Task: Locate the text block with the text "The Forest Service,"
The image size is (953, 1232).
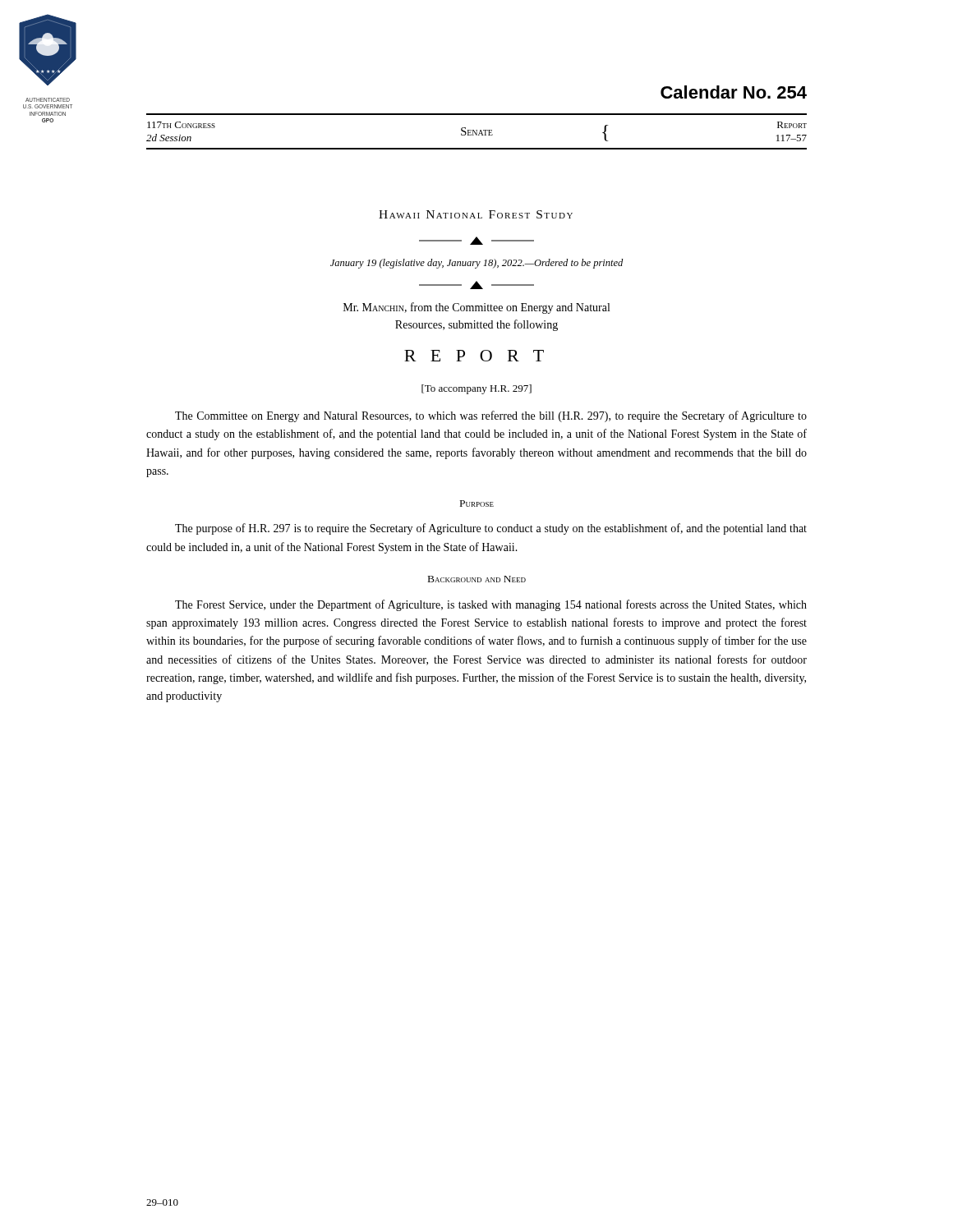Action: click(476, 650)
